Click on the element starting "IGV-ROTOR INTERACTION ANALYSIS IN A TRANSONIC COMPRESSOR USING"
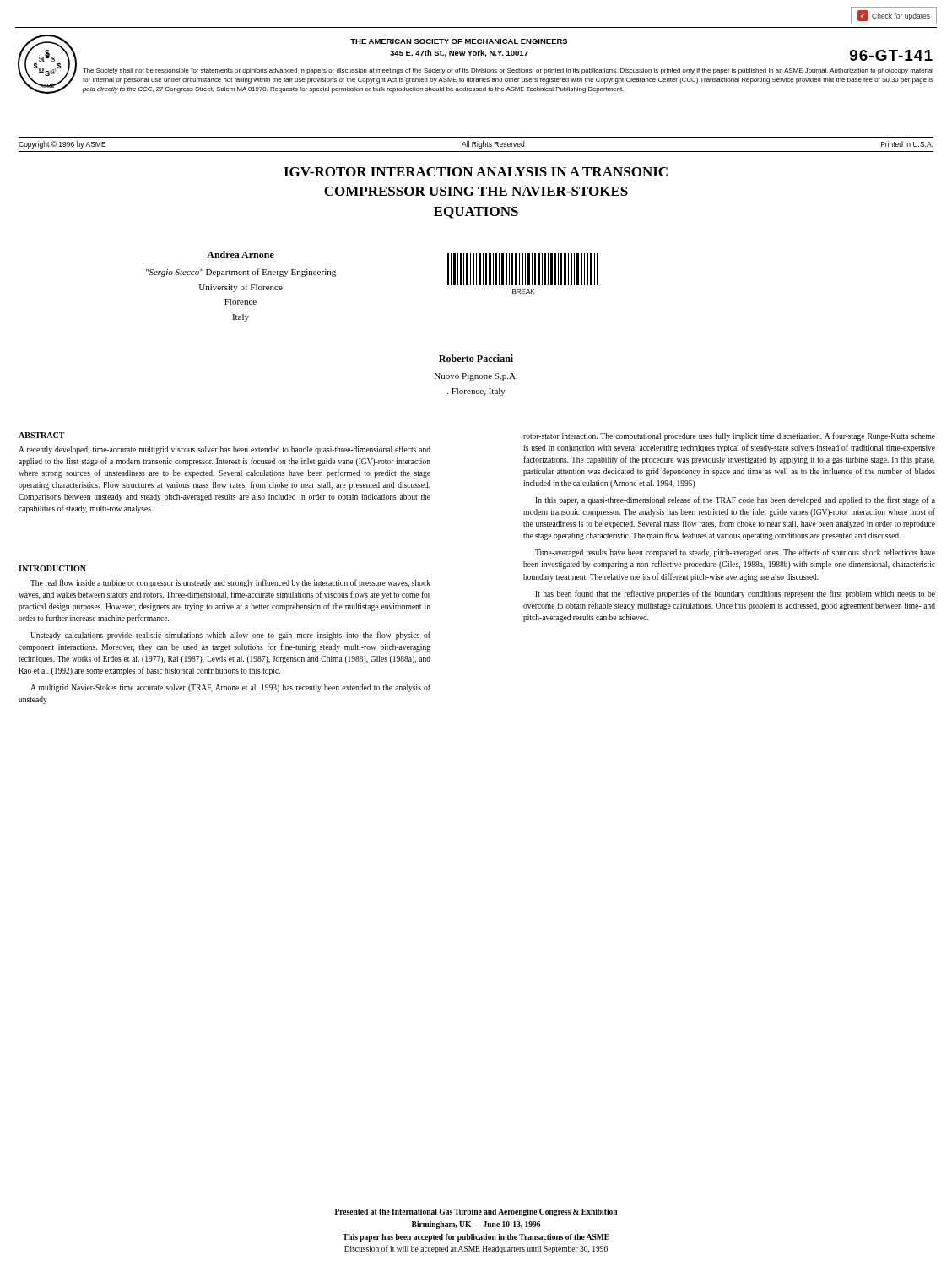This screenshot has width=952, height=1266. [x=476, y=192]
